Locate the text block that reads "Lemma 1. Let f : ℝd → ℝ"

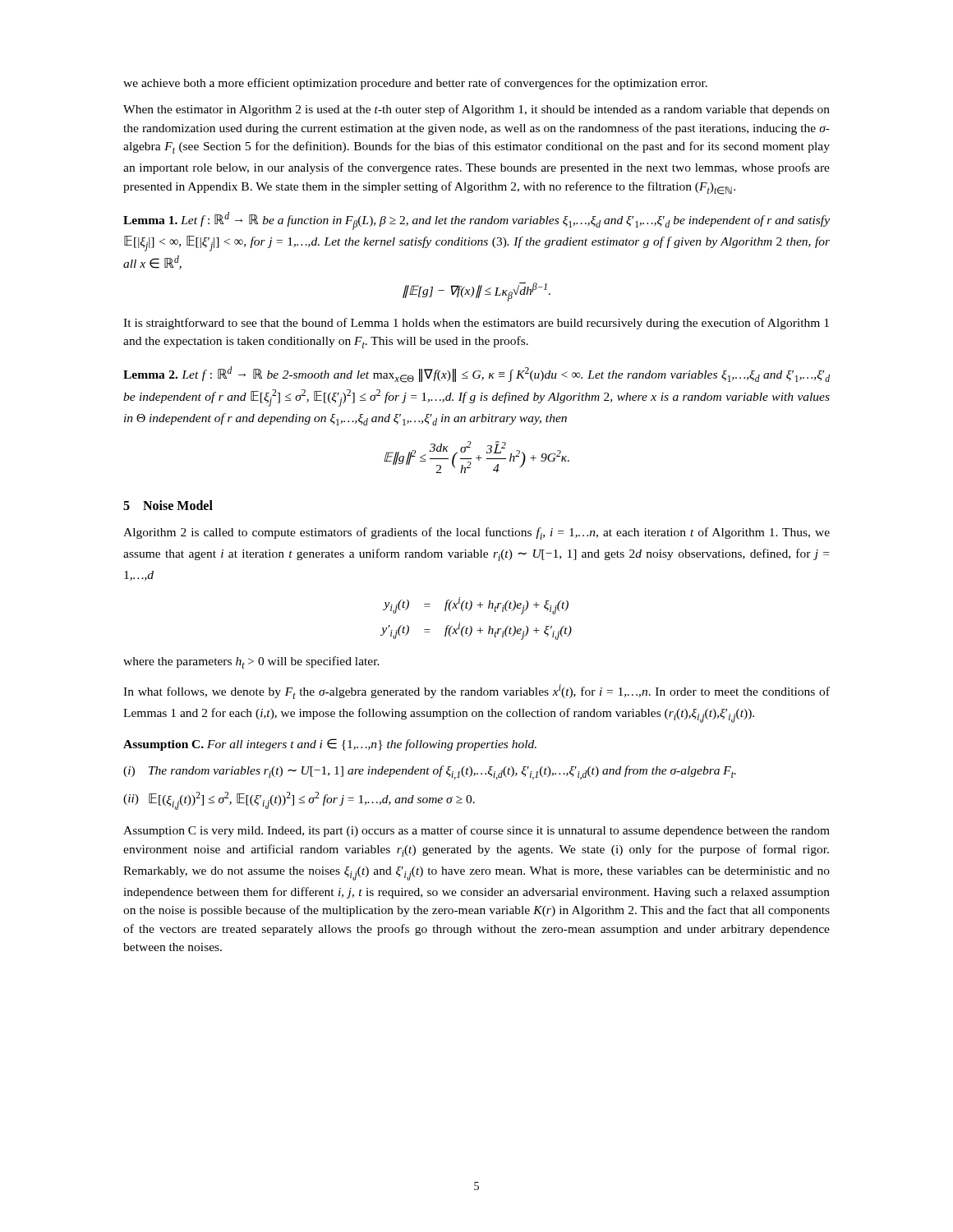[x=476, y=242]
